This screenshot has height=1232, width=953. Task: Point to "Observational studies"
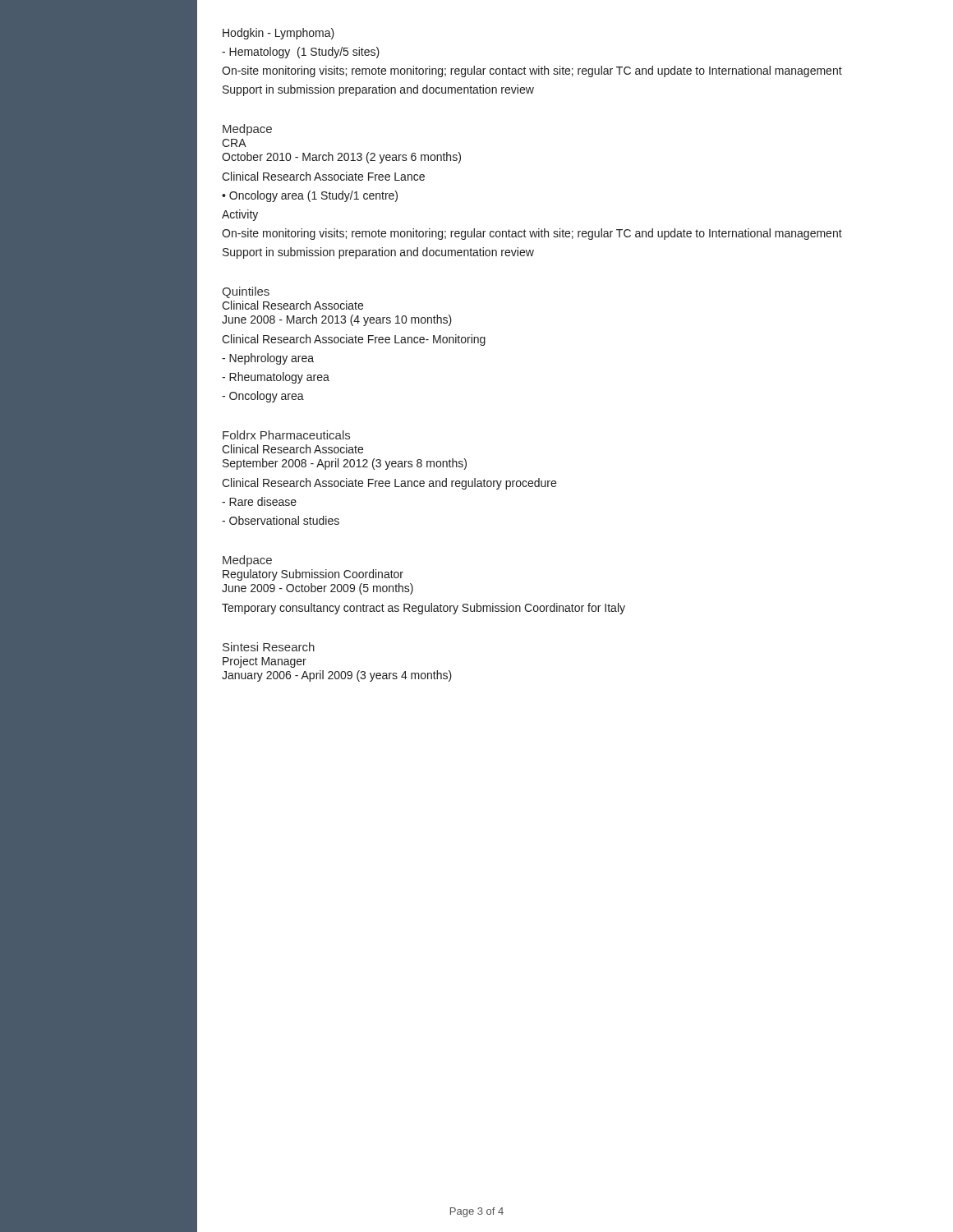pos(281,521)
